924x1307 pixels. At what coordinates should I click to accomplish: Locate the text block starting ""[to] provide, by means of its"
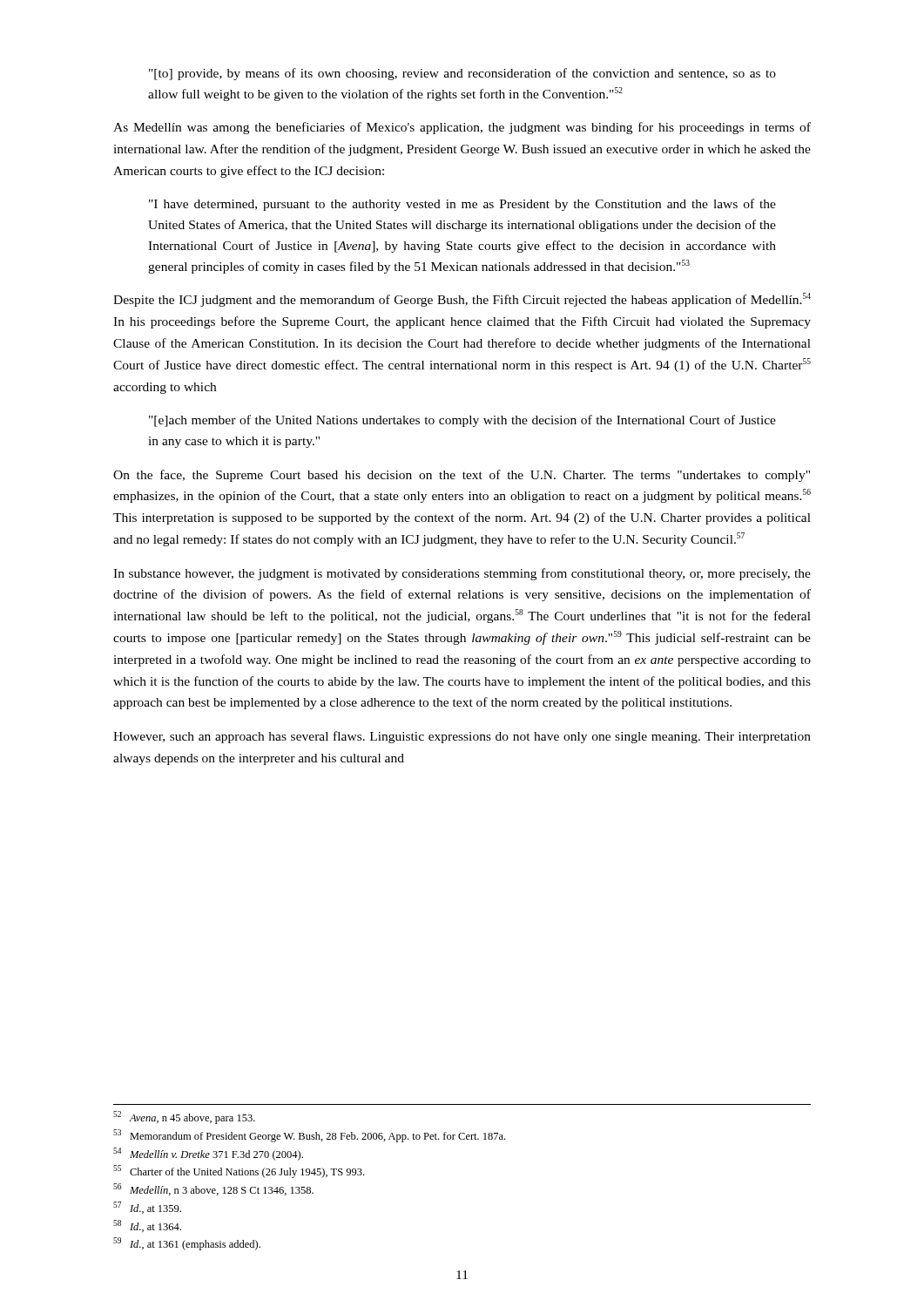[462, 83]
